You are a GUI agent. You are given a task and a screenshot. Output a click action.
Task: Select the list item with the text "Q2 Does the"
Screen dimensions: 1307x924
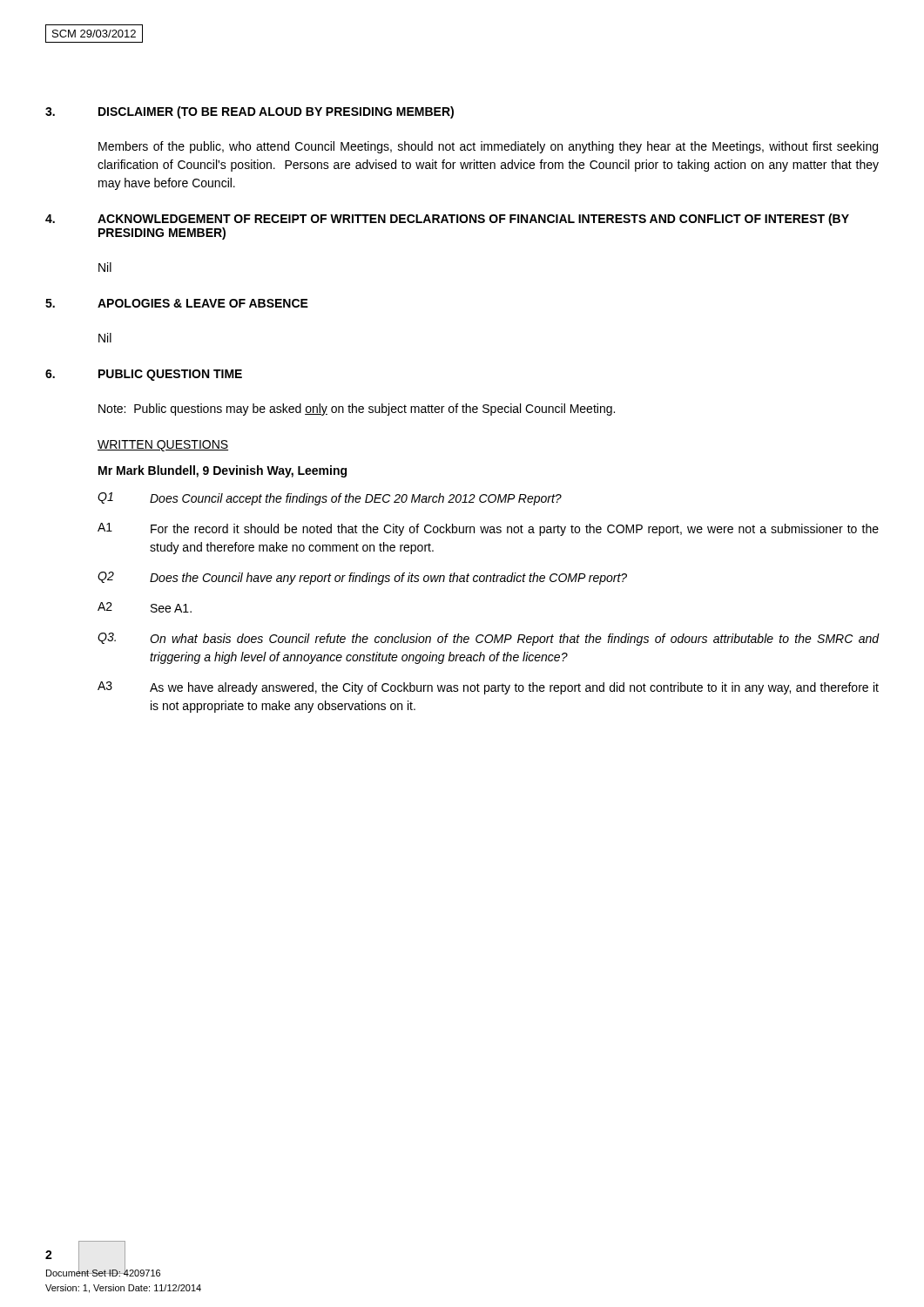pos(488,578)
